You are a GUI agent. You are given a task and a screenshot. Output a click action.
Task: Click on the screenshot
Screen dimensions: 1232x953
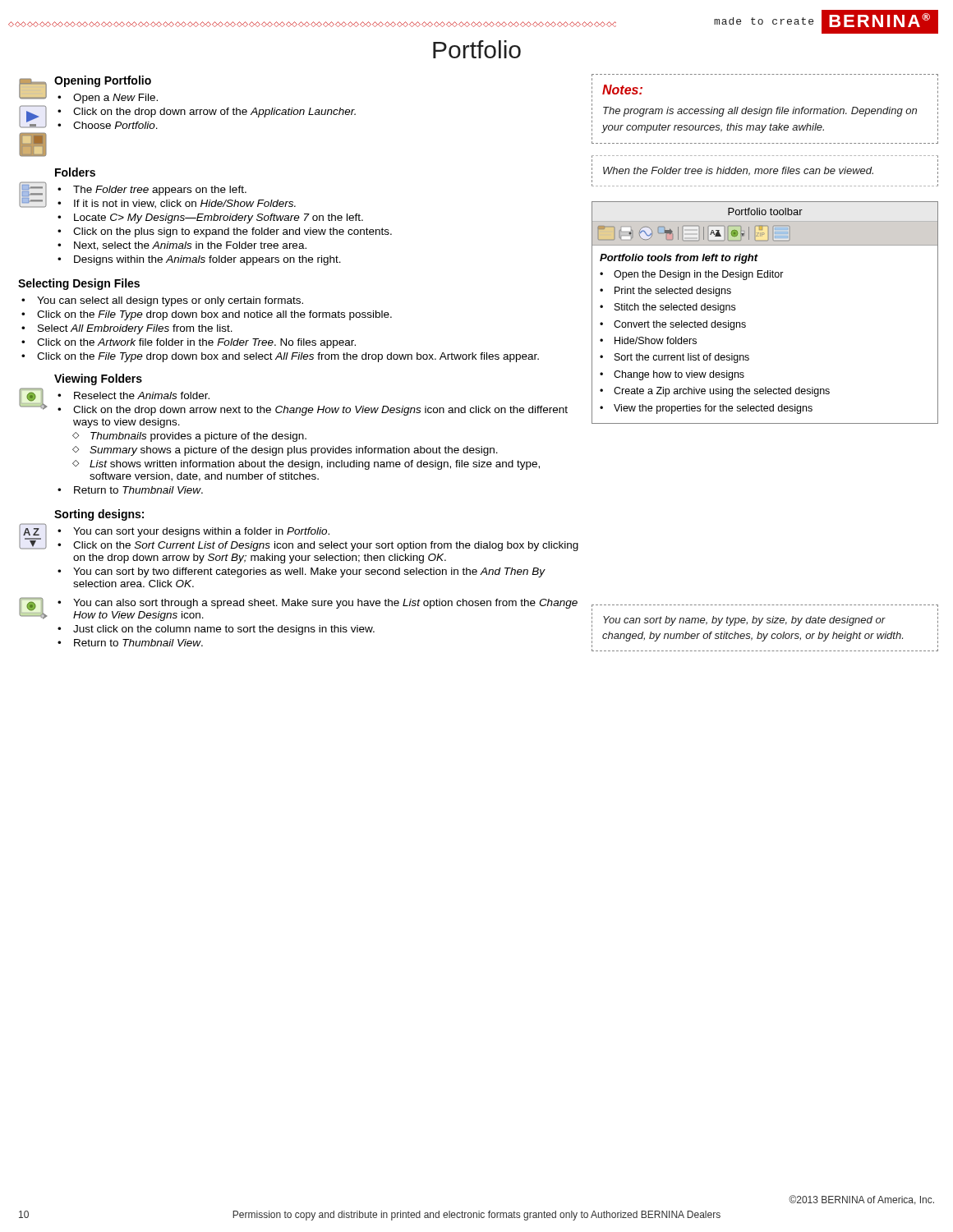pyautogui.click(x=765, y=312)
